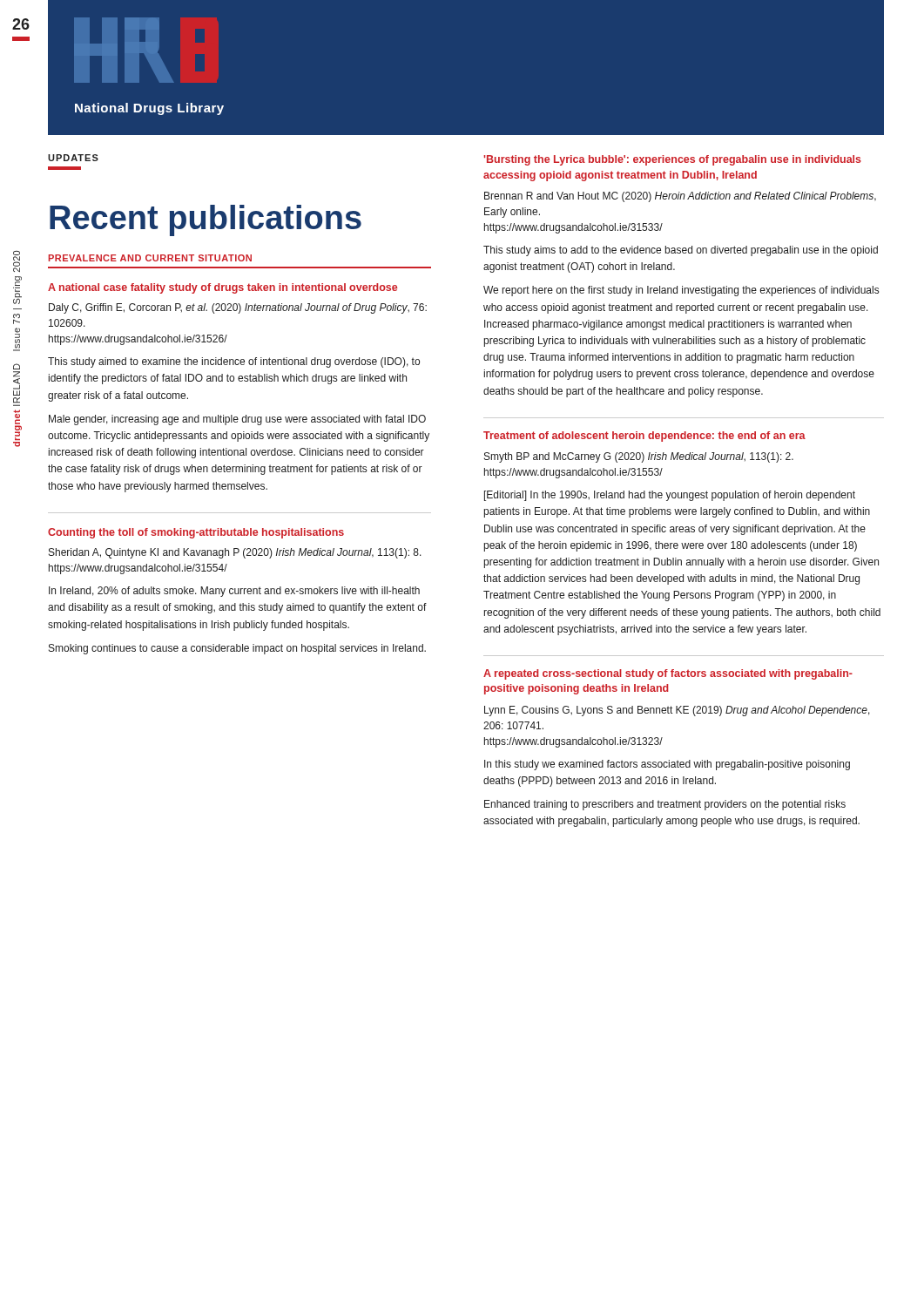The image size is (924, 1307).
Task: Locate the text block containing "In Ireland, 20% of adults smoke. Many current"
Action: coord(237,608)
